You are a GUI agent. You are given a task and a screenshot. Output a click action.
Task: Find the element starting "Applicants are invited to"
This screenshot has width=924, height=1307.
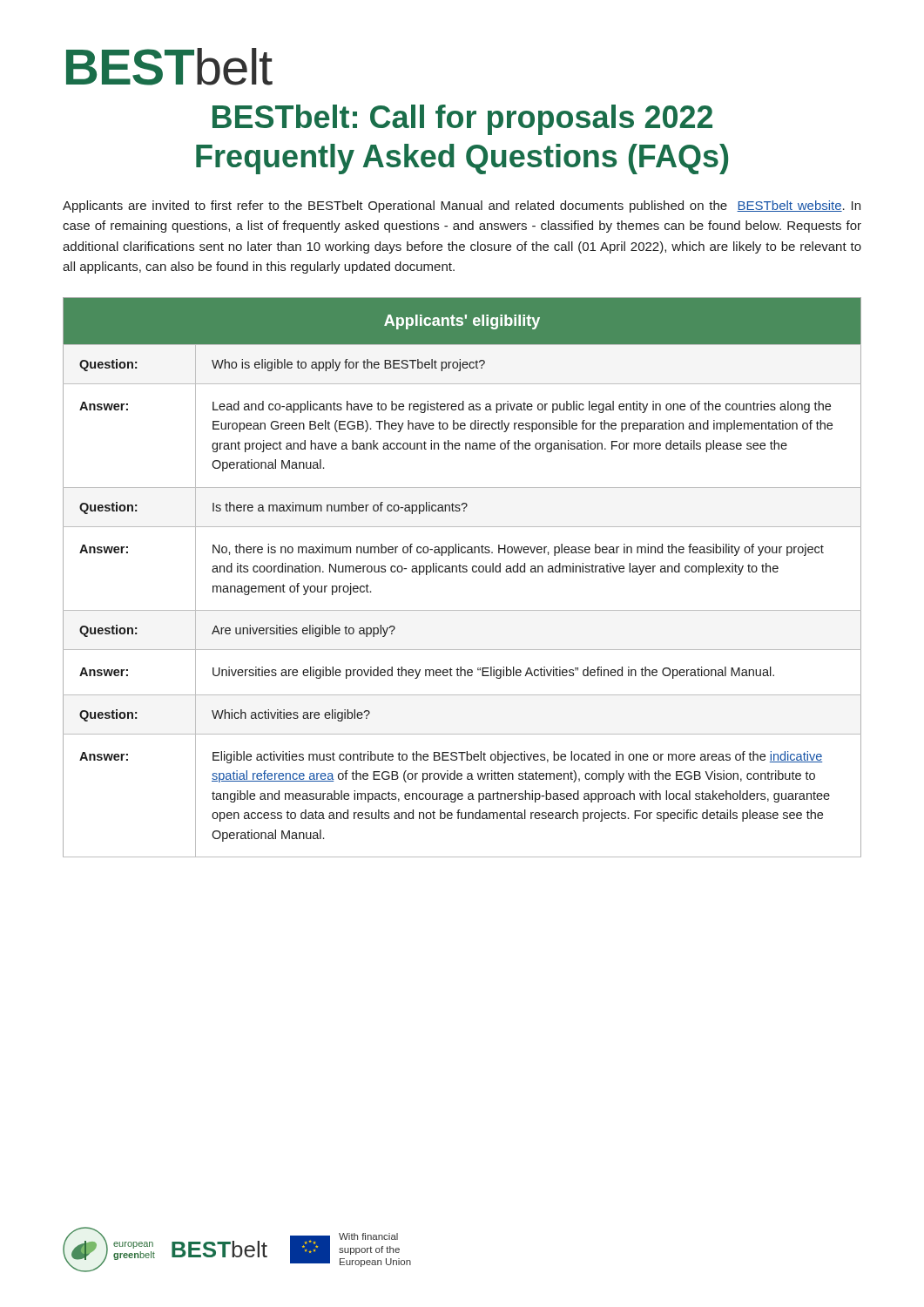(x=462, y=236)
